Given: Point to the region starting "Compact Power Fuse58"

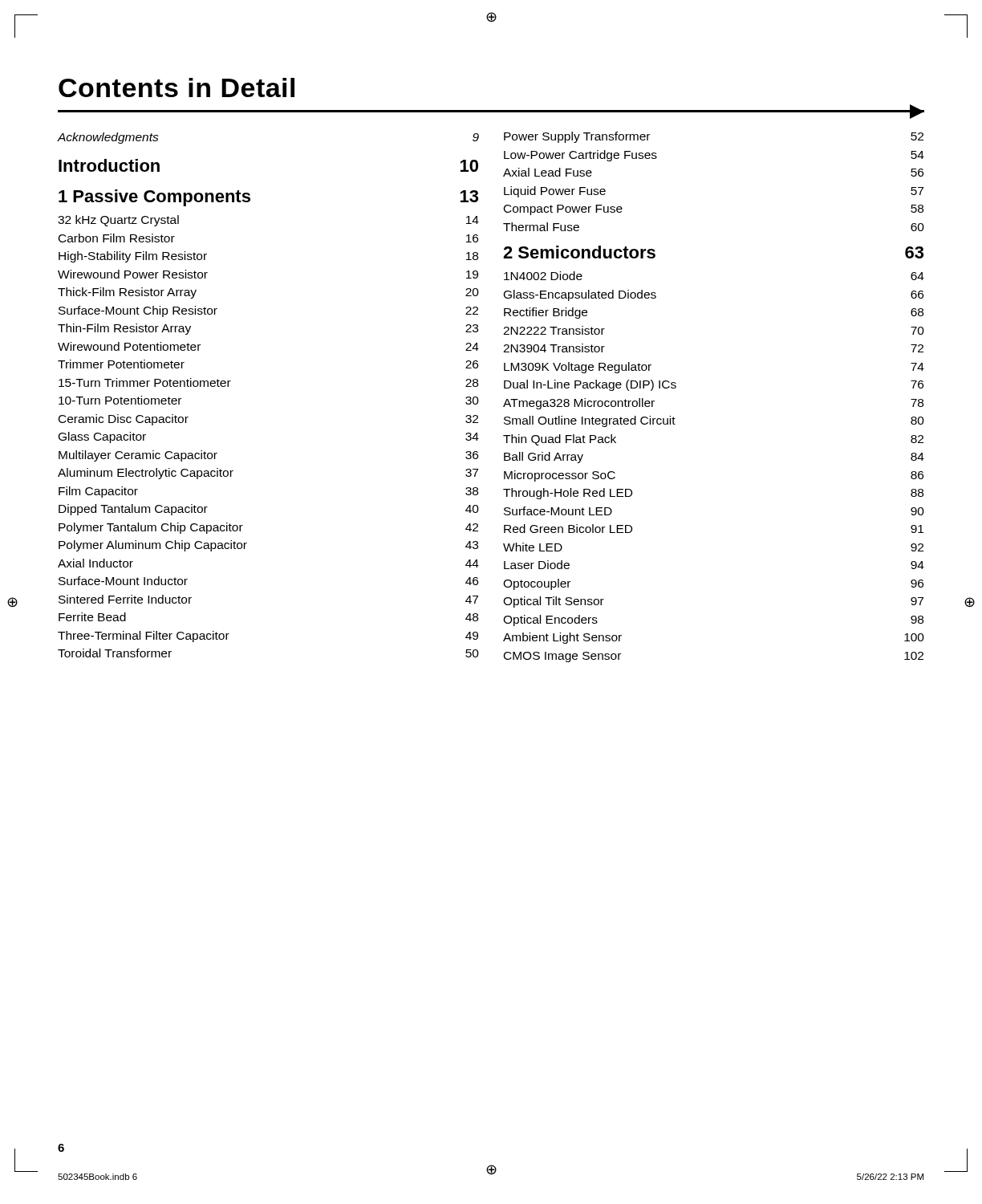Looking at the screenshot, I should click(x=560, y=210).
